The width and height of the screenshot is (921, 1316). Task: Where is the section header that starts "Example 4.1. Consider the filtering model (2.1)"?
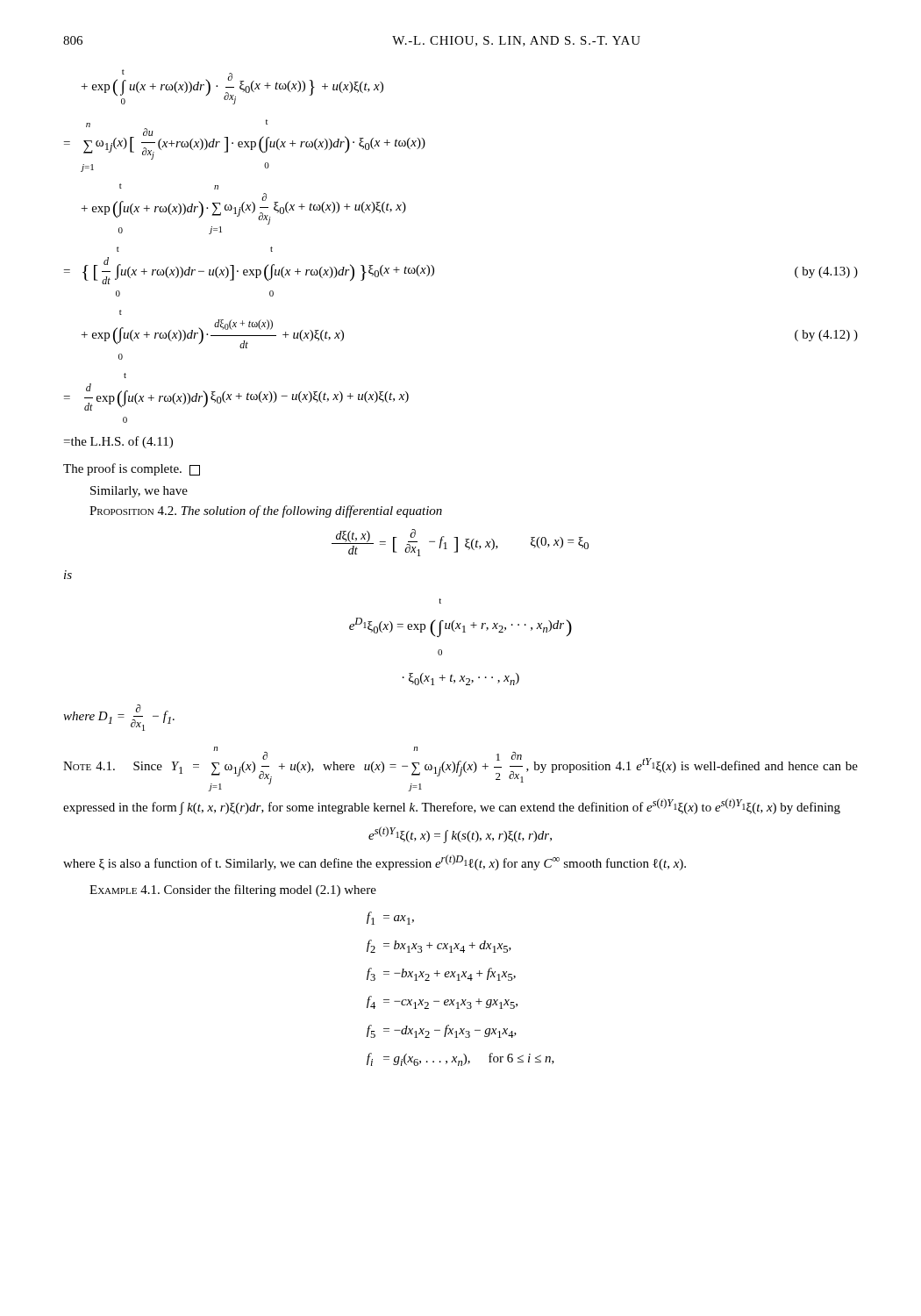point(233,890)
